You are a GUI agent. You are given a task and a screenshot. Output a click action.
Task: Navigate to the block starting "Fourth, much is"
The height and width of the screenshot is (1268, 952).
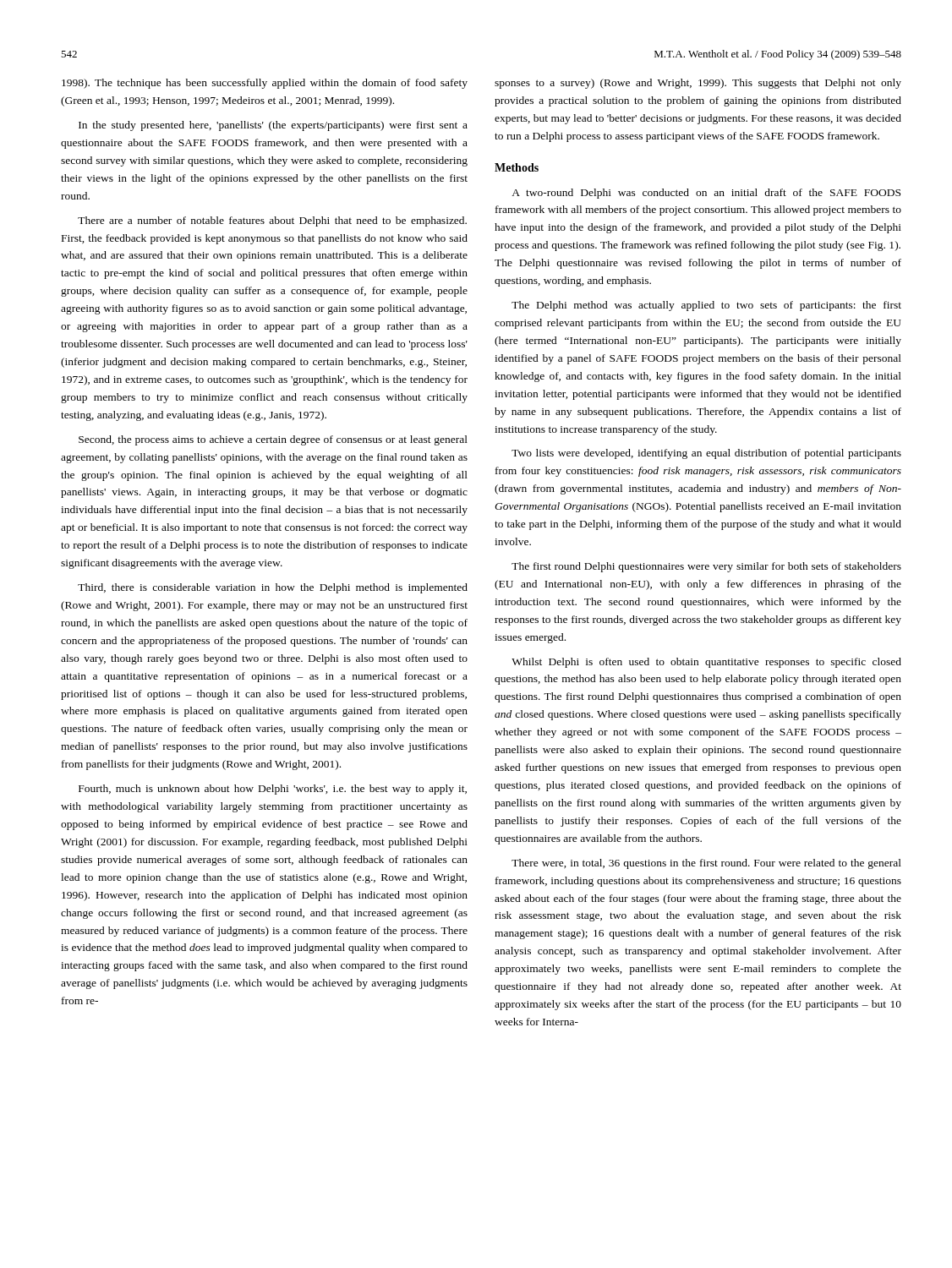point(264,895)
